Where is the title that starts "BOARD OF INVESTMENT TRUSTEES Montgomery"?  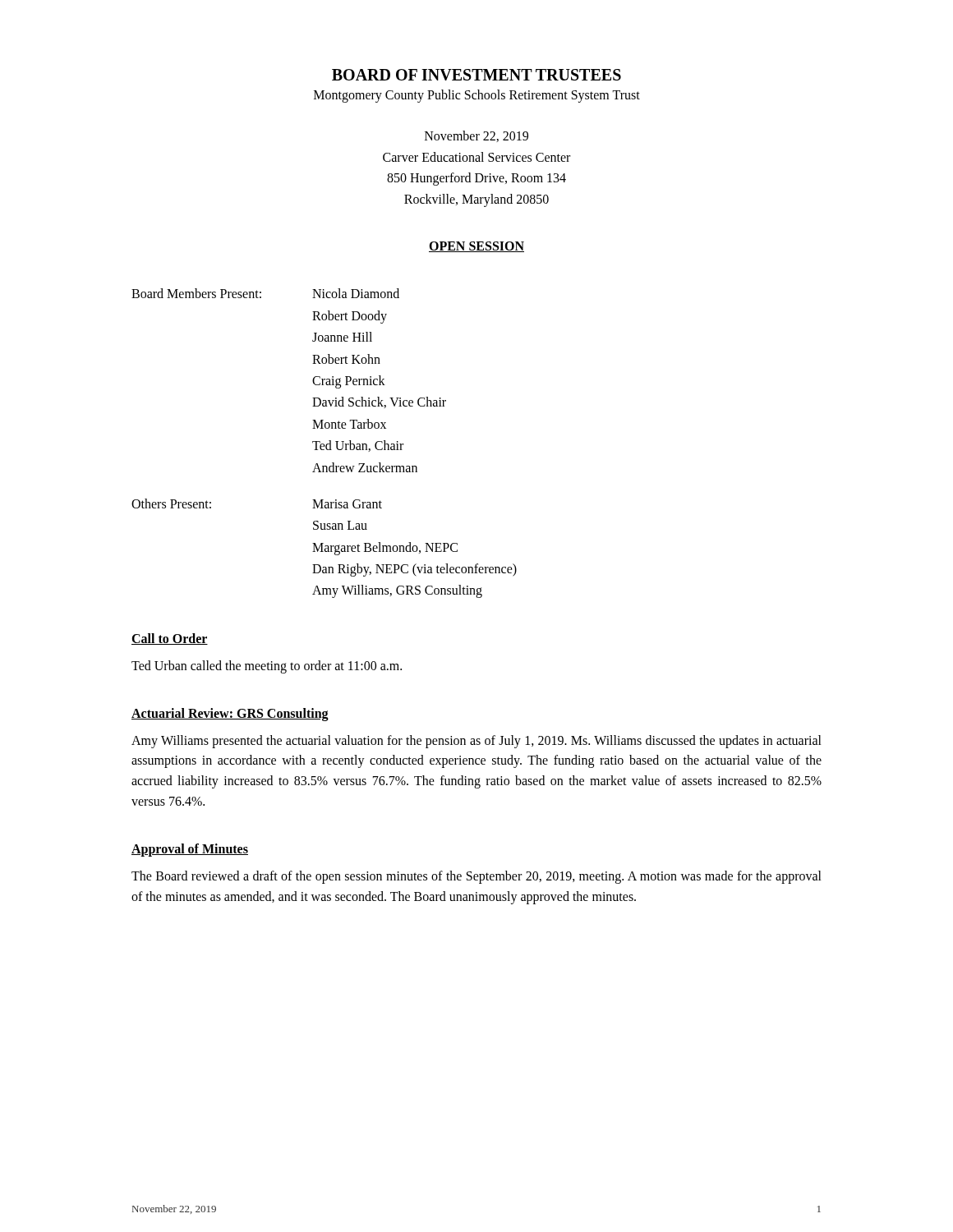coord(476,84)
